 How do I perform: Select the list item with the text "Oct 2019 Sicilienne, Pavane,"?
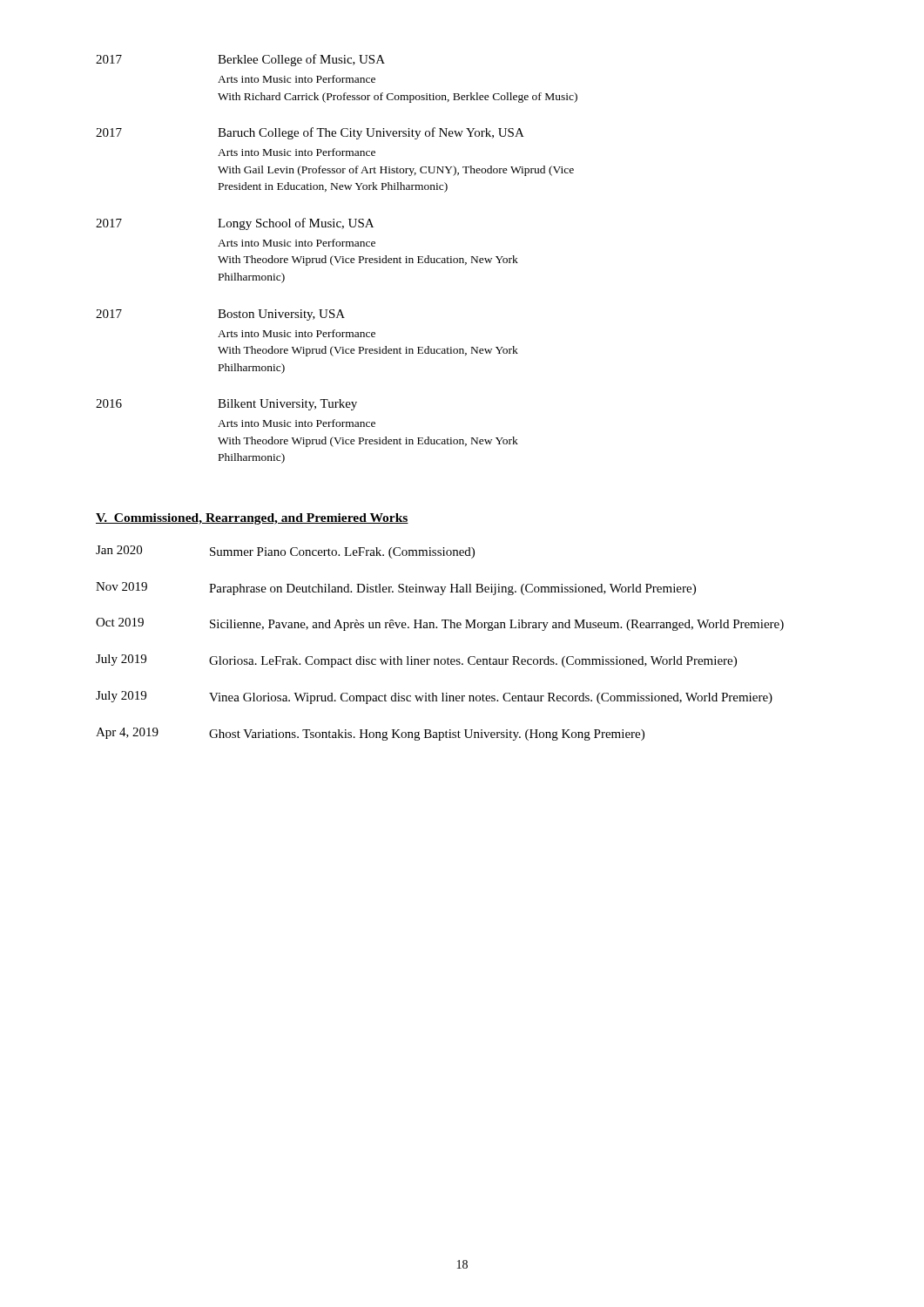pyautogui.click(x=466, y=625)
